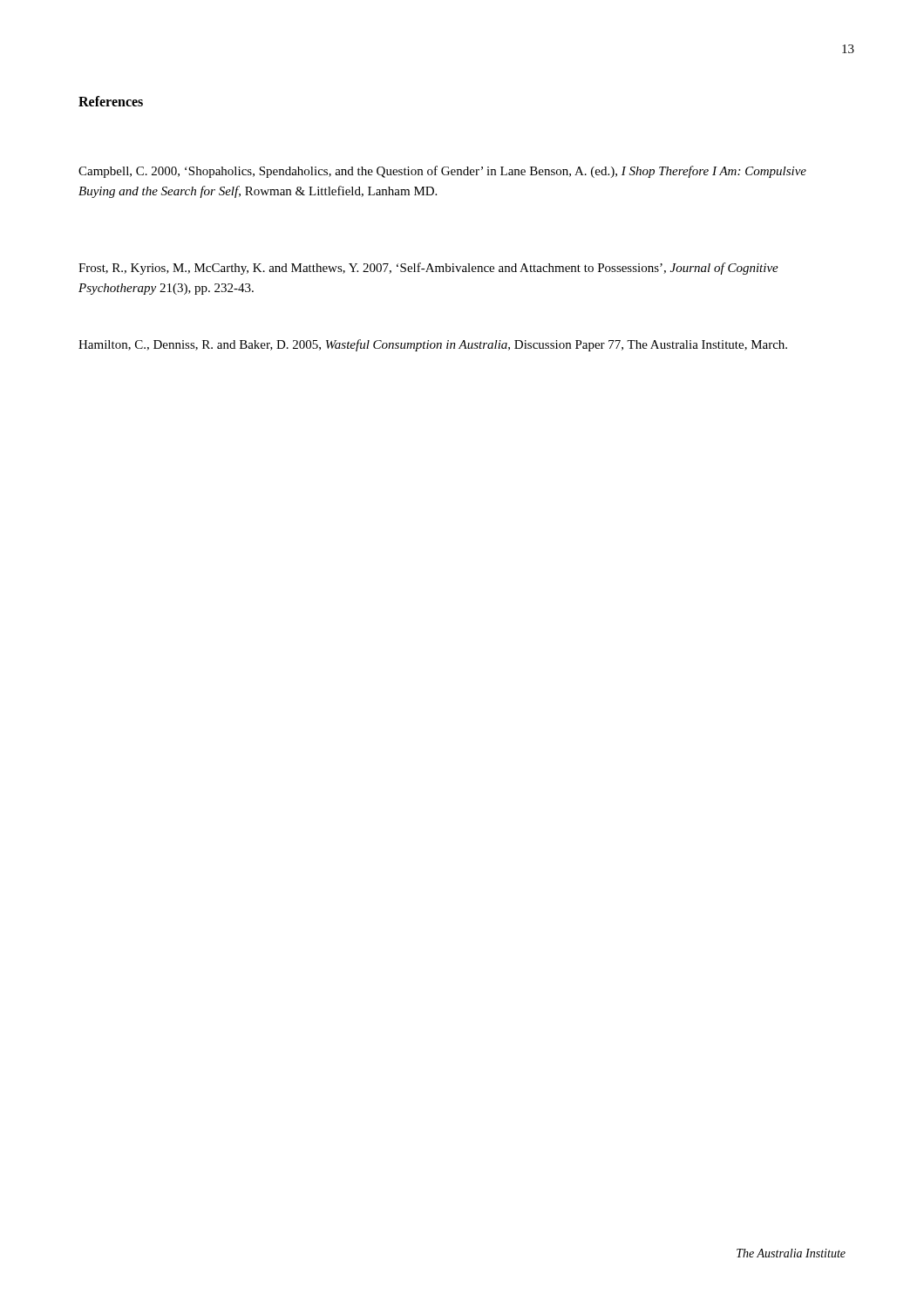924x1308 pixels.
Task: Find the block starting "Campbell, C. 2000,"
Action: point(442,181)
